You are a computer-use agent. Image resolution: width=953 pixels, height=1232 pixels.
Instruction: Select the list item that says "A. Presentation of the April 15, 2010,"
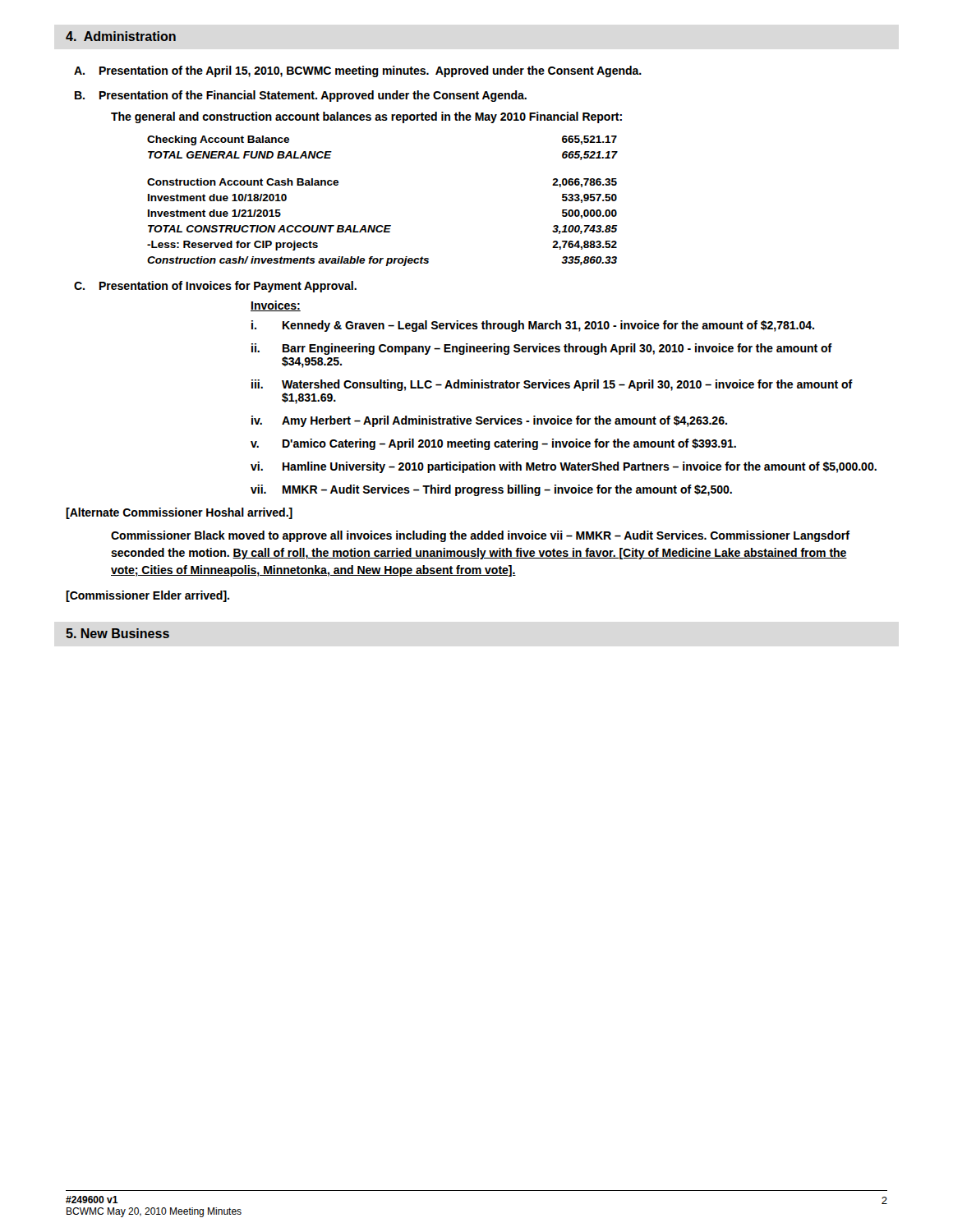coord(481,71)
